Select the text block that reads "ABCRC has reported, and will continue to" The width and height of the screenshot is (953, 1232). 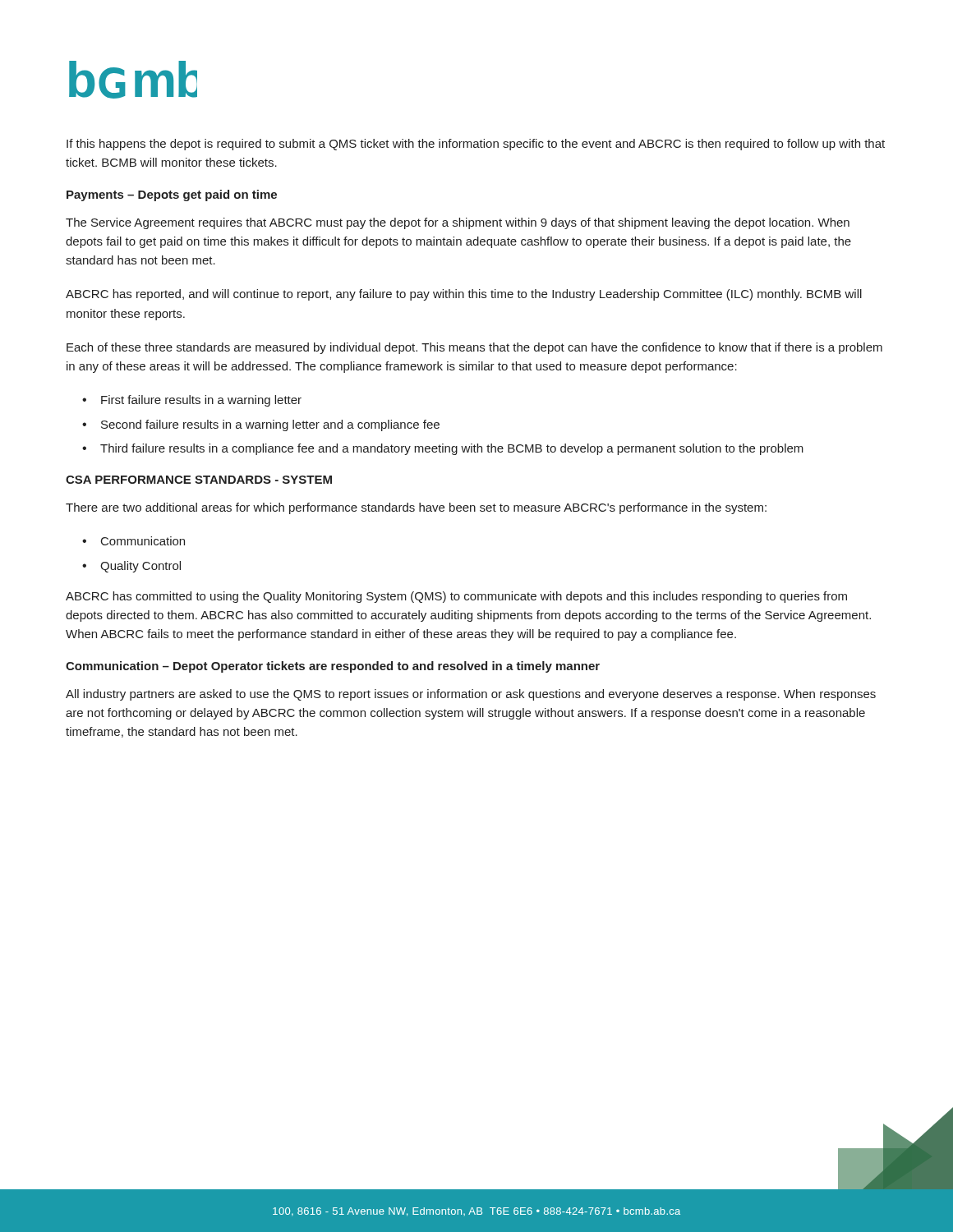[x=464, y=303]
